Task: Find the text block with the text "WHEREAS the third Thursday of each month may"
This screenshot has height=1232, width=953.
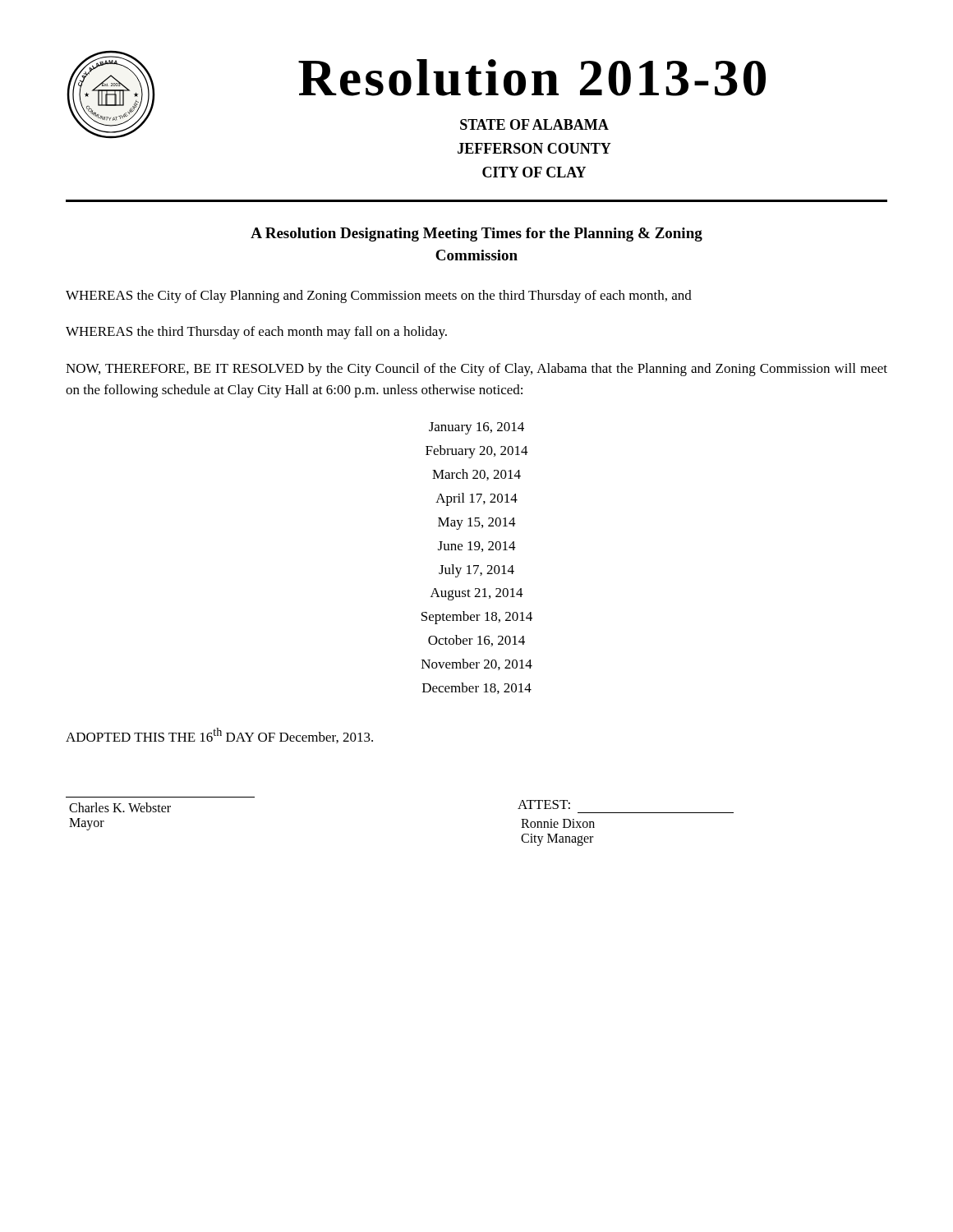Action: [257, 332]
